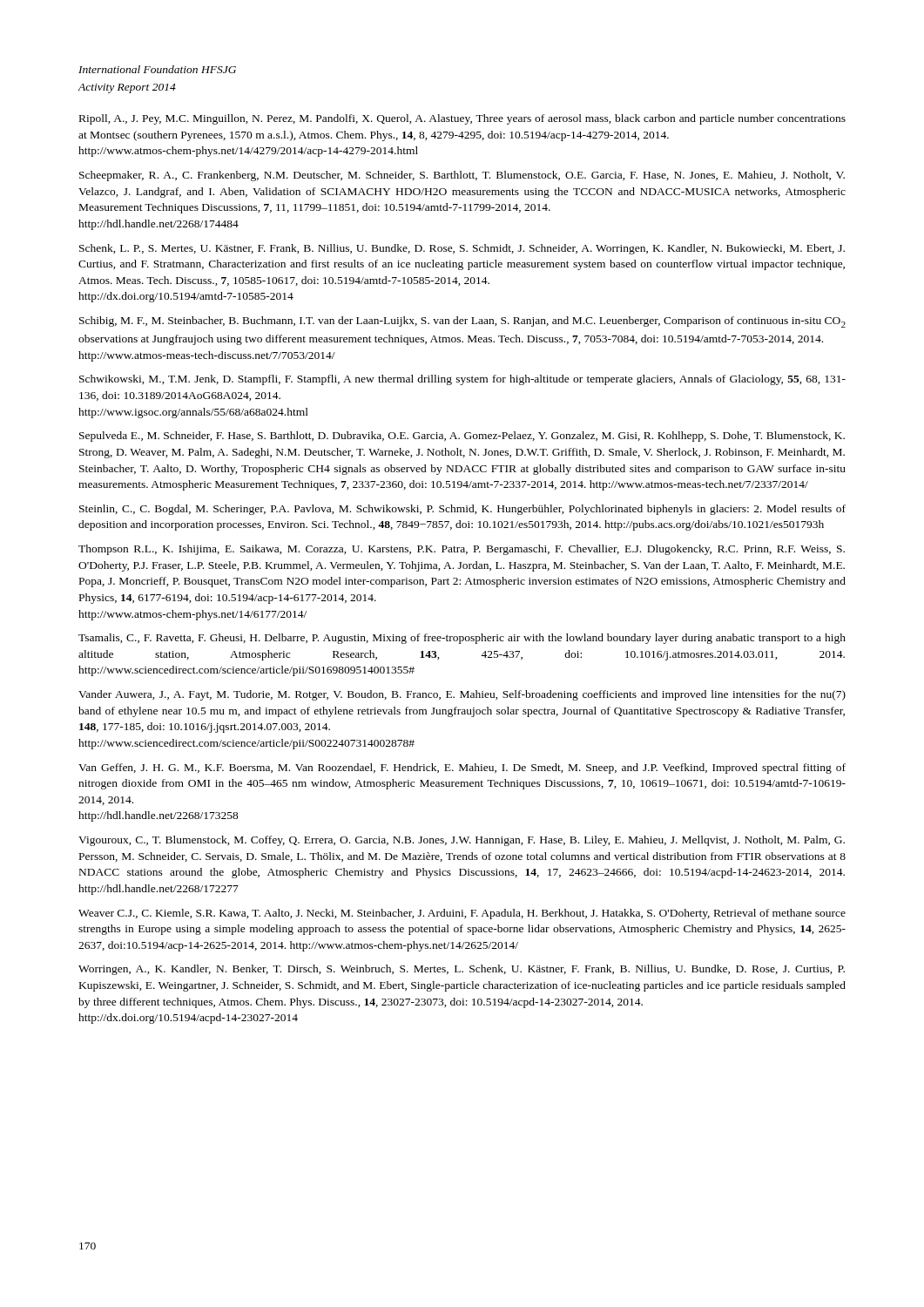Click on the text starting "Sepulveda E., M. Schneider, F. Hase,"
This screenshot has height=1307, width=924.
pyautogui.click(x=462, y=460)
